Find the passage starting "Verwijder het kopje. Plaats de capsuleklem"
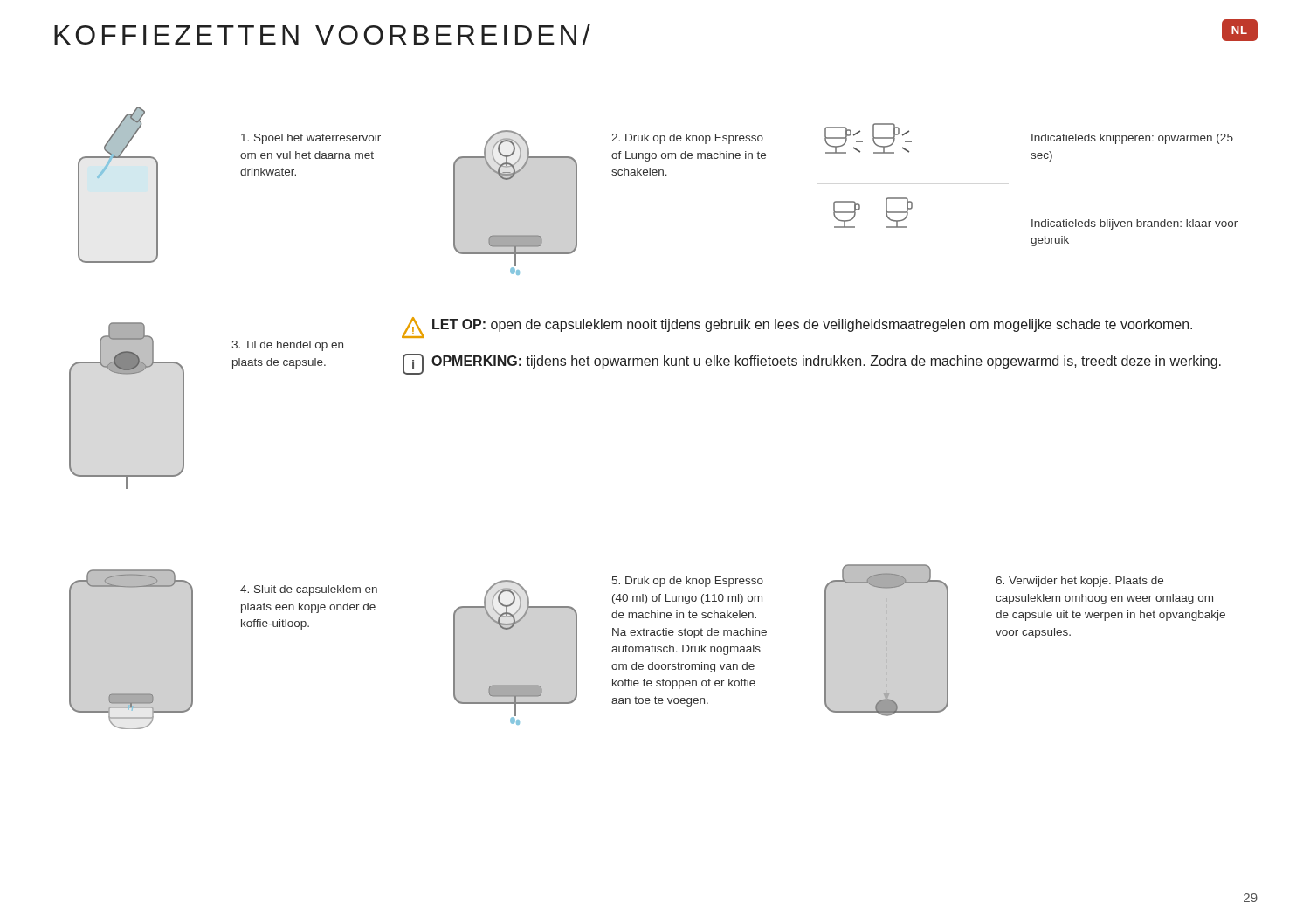Screen dimensions: 924x1310 pyautogui.click(x=1111, y=606)
